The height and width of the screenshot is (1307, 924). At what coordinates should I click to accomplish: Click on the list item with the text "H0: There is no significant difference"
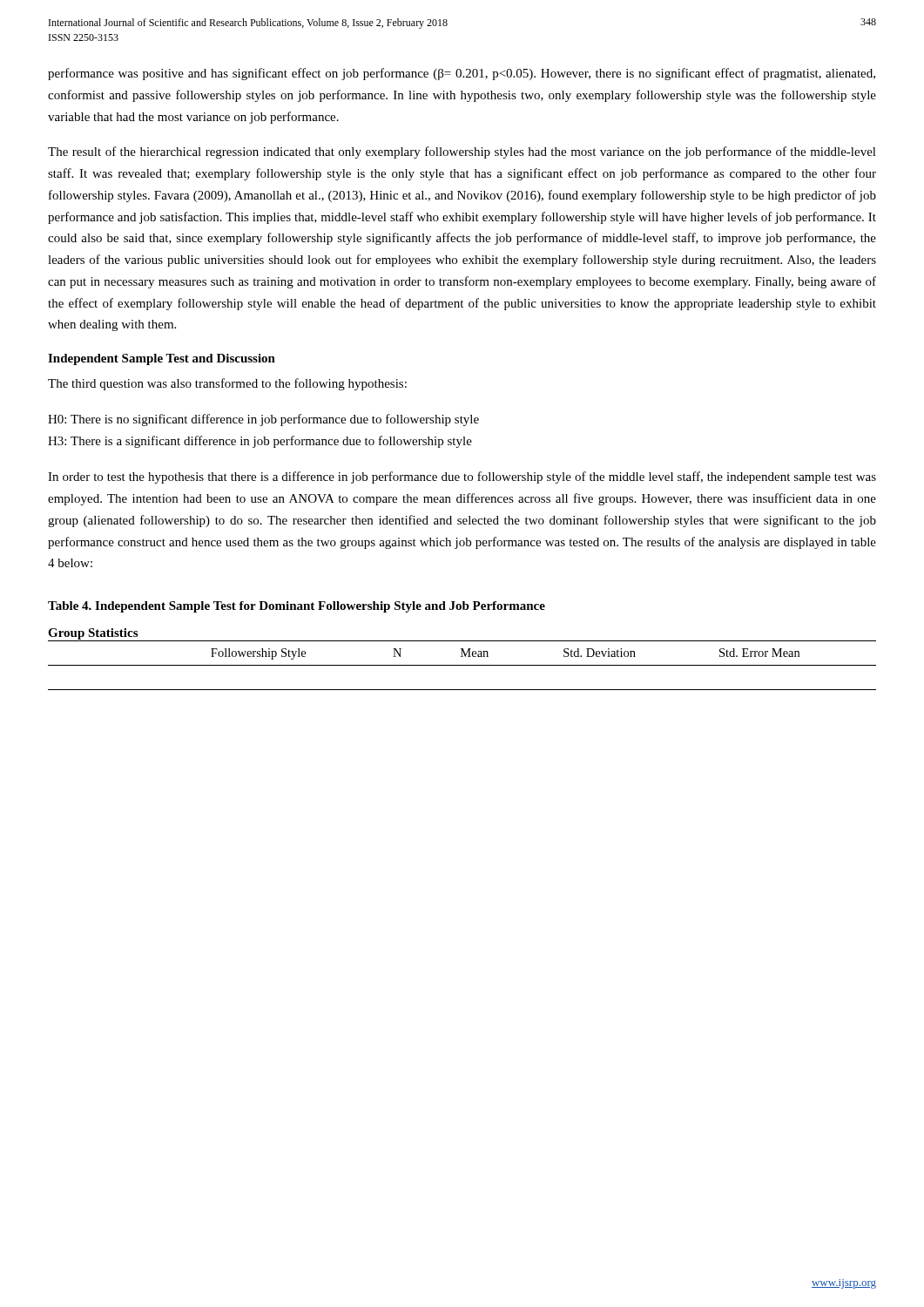[263, 419]
